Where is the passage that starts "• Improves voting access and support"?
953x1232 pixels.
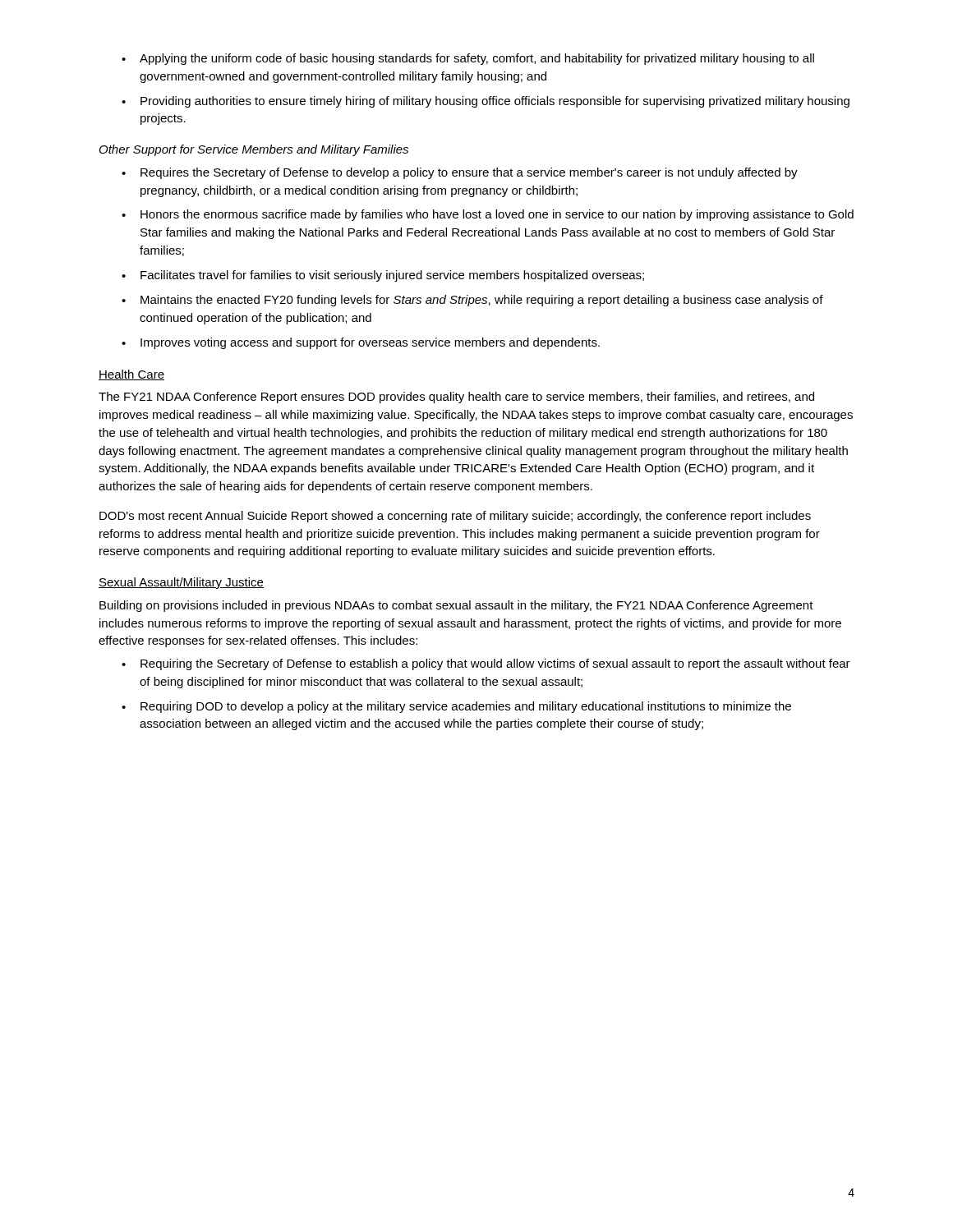488,343
